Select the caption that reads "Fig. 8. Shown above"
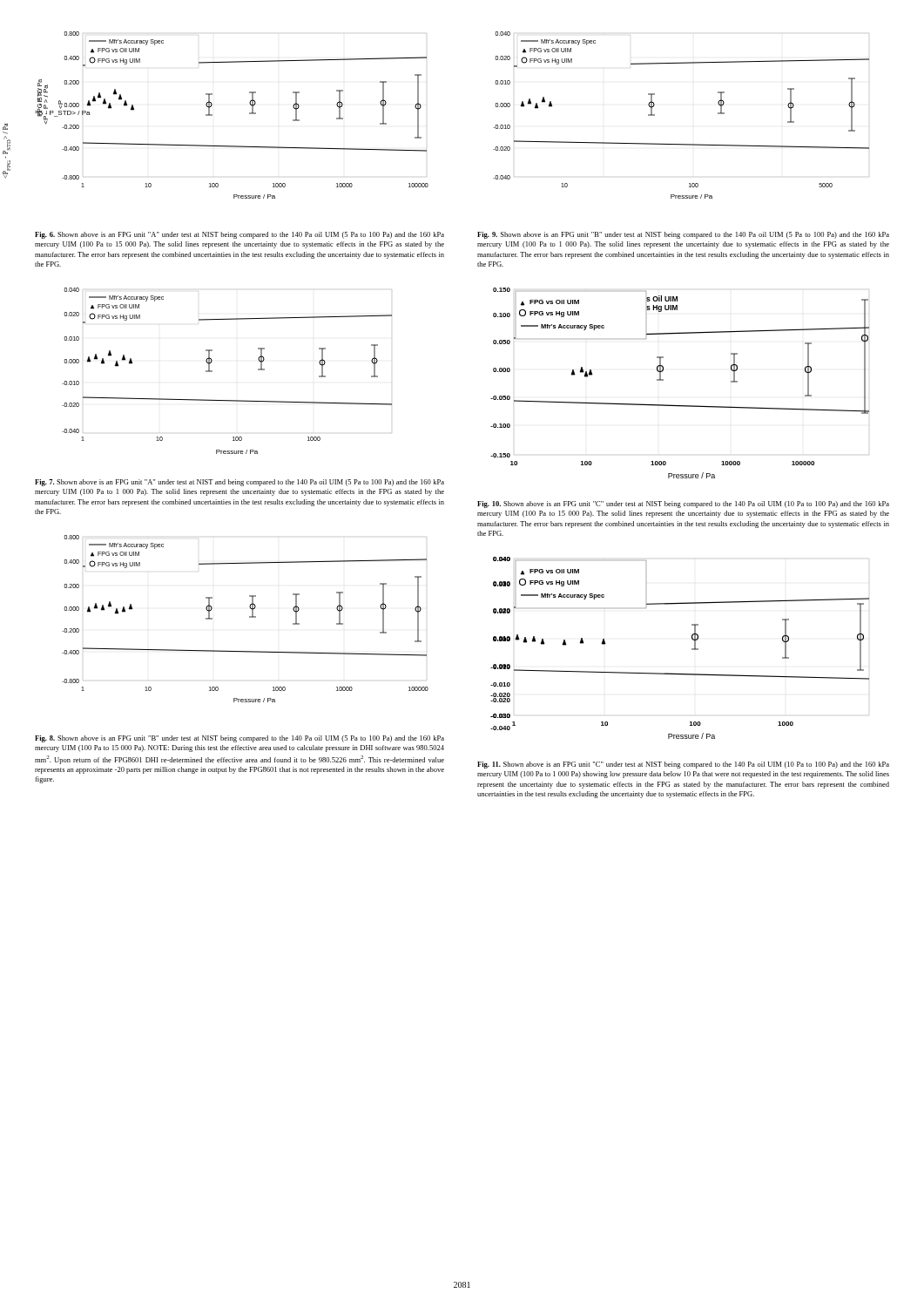 [240, 759]
